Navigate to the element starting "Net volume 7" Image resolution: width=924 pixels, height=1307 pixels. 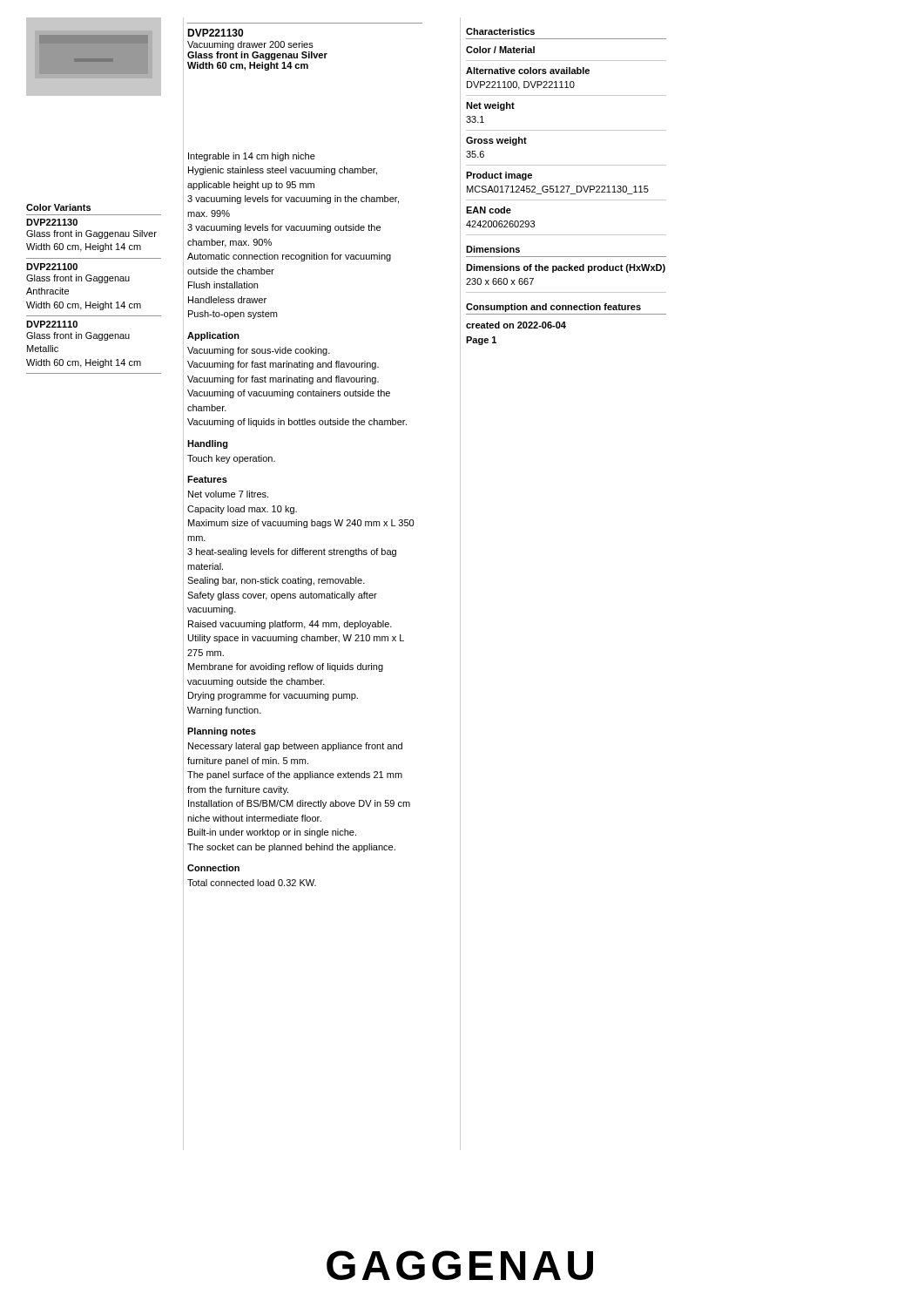tap(301, 602)
